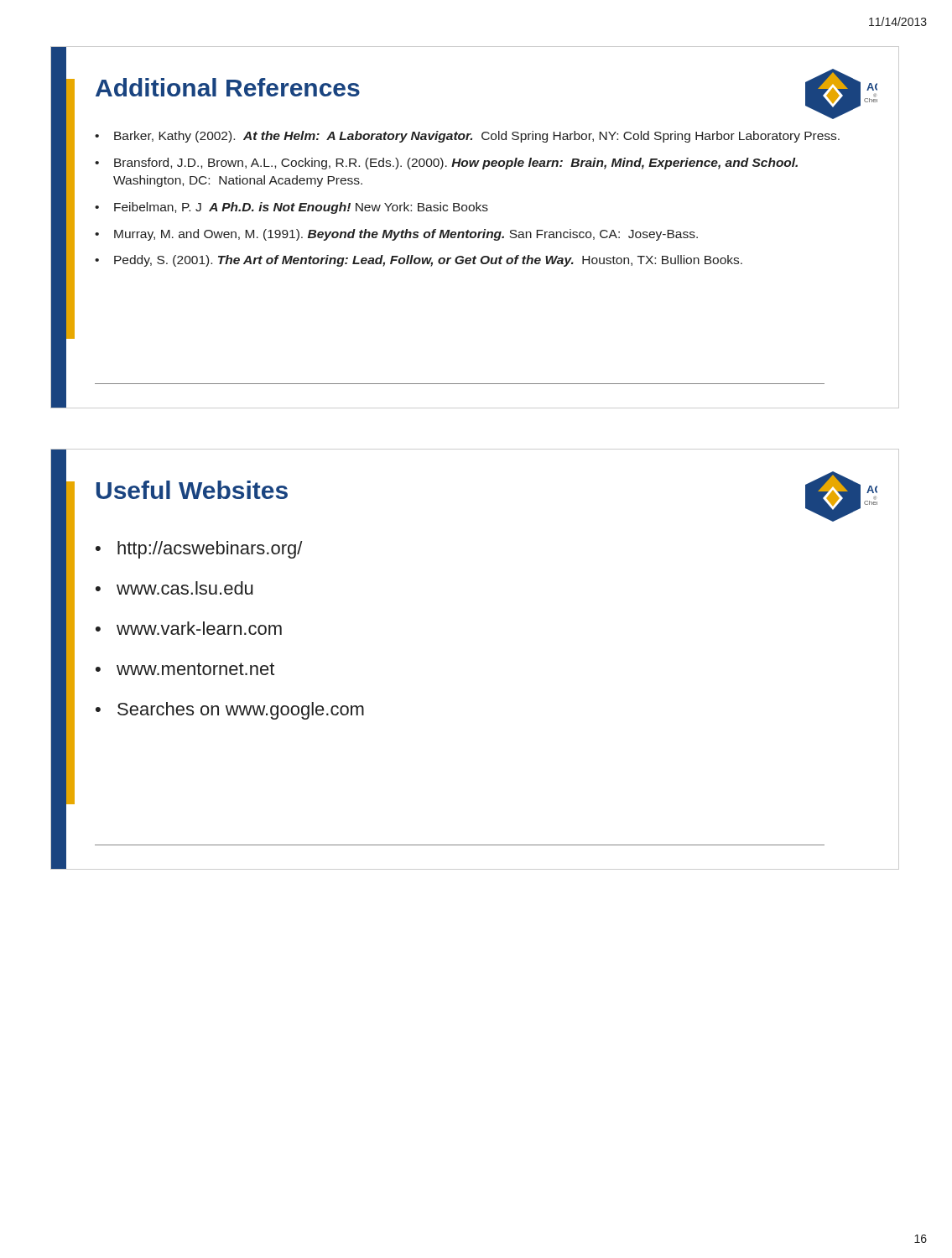Find the passage starting "• www.vark-learn.com"
Image resolution: width=952 pixels, height=1258 pixels.
189,629
